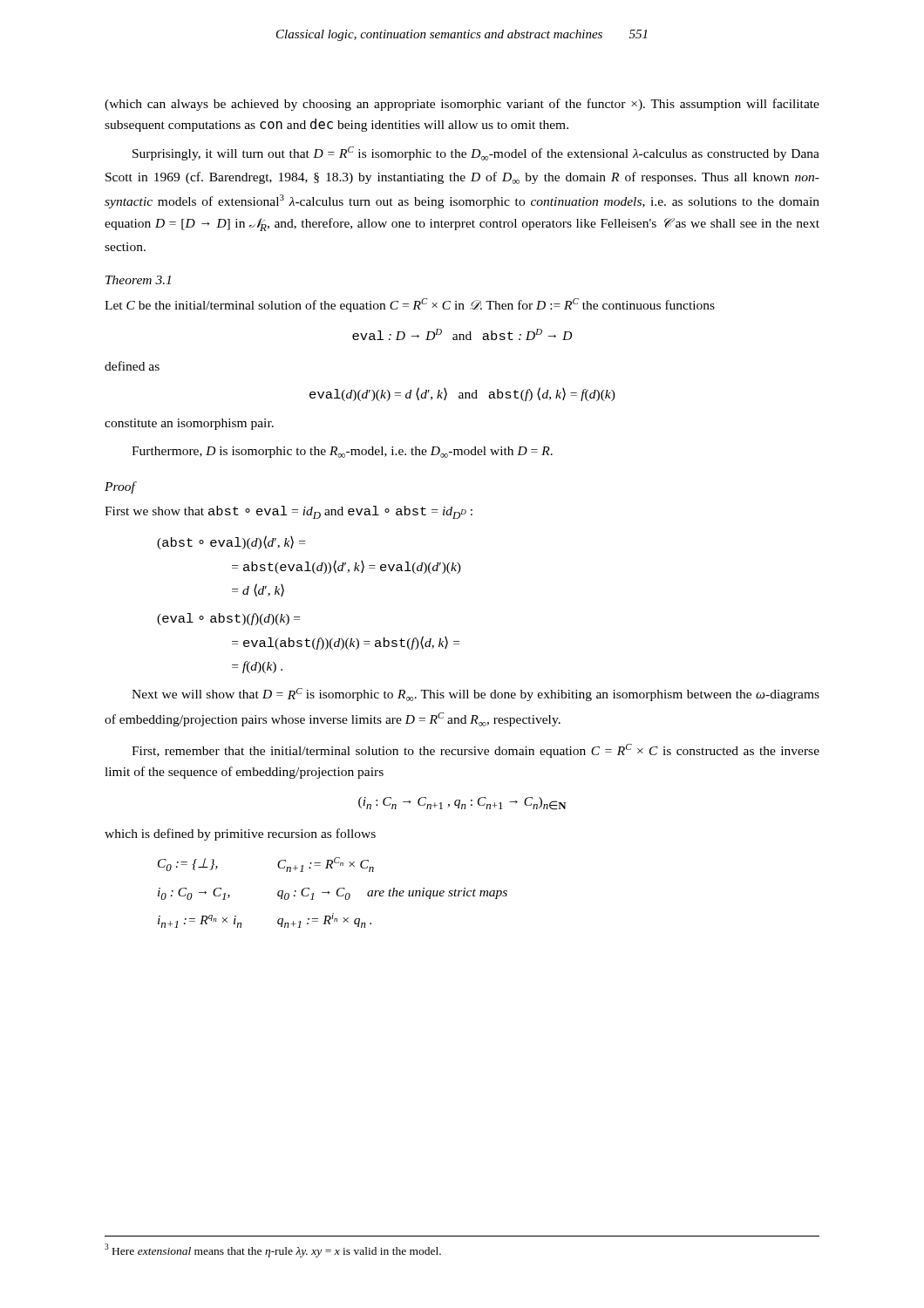
Task: Select the formula that says "(abst ∘ eval)(d)⟨d′, k⟩ = = abst(eval(d))⟨d′, k⟩"
Action: (x=309, y=566)
